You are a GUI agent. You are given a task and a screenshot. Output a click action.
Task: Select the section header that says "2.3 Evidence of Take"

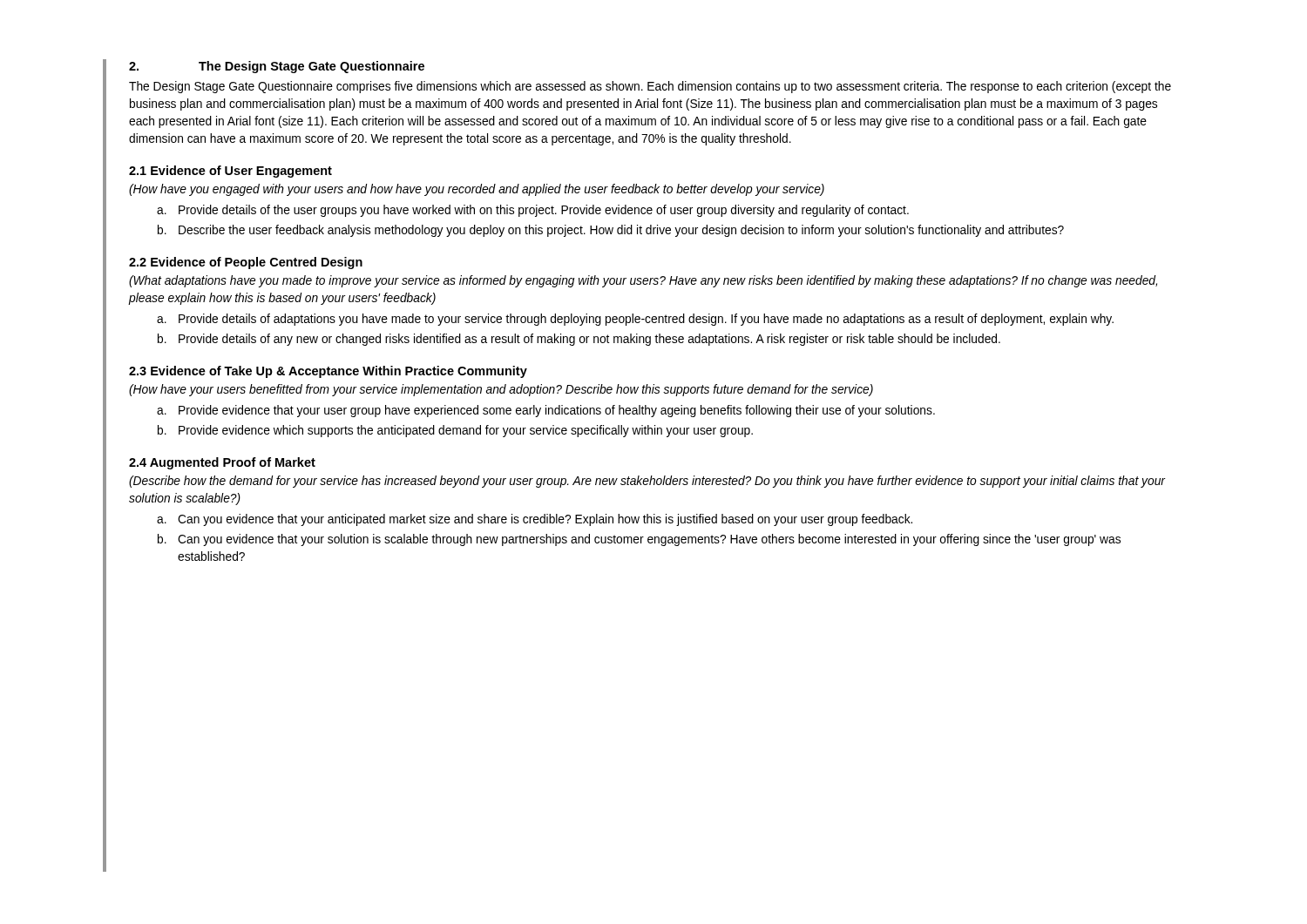tap(328, 371)
